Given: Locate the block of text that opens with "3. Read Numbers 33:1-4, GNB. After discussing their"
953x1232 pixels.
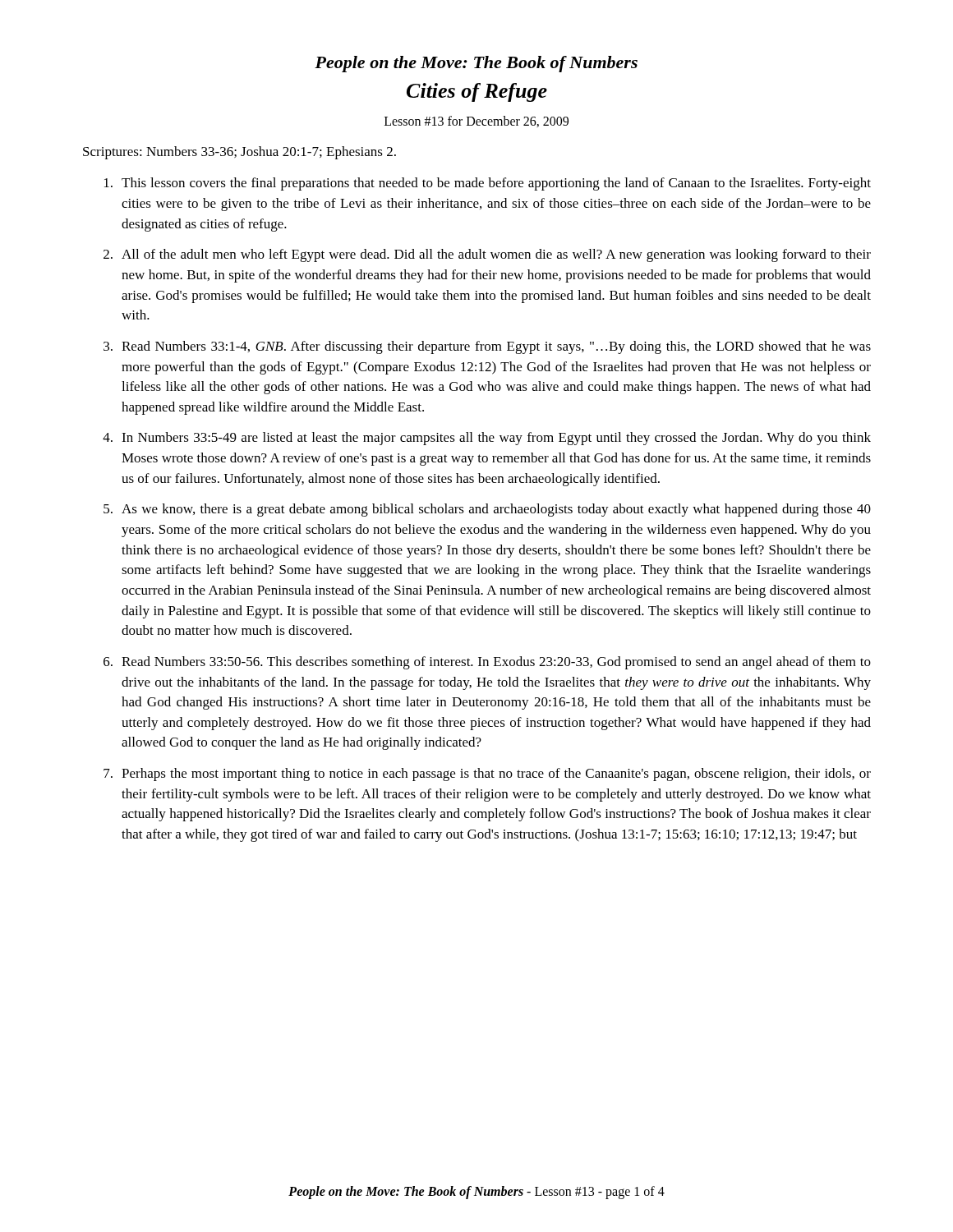Looking at the screenshot, I should click(x=476, y=377).
